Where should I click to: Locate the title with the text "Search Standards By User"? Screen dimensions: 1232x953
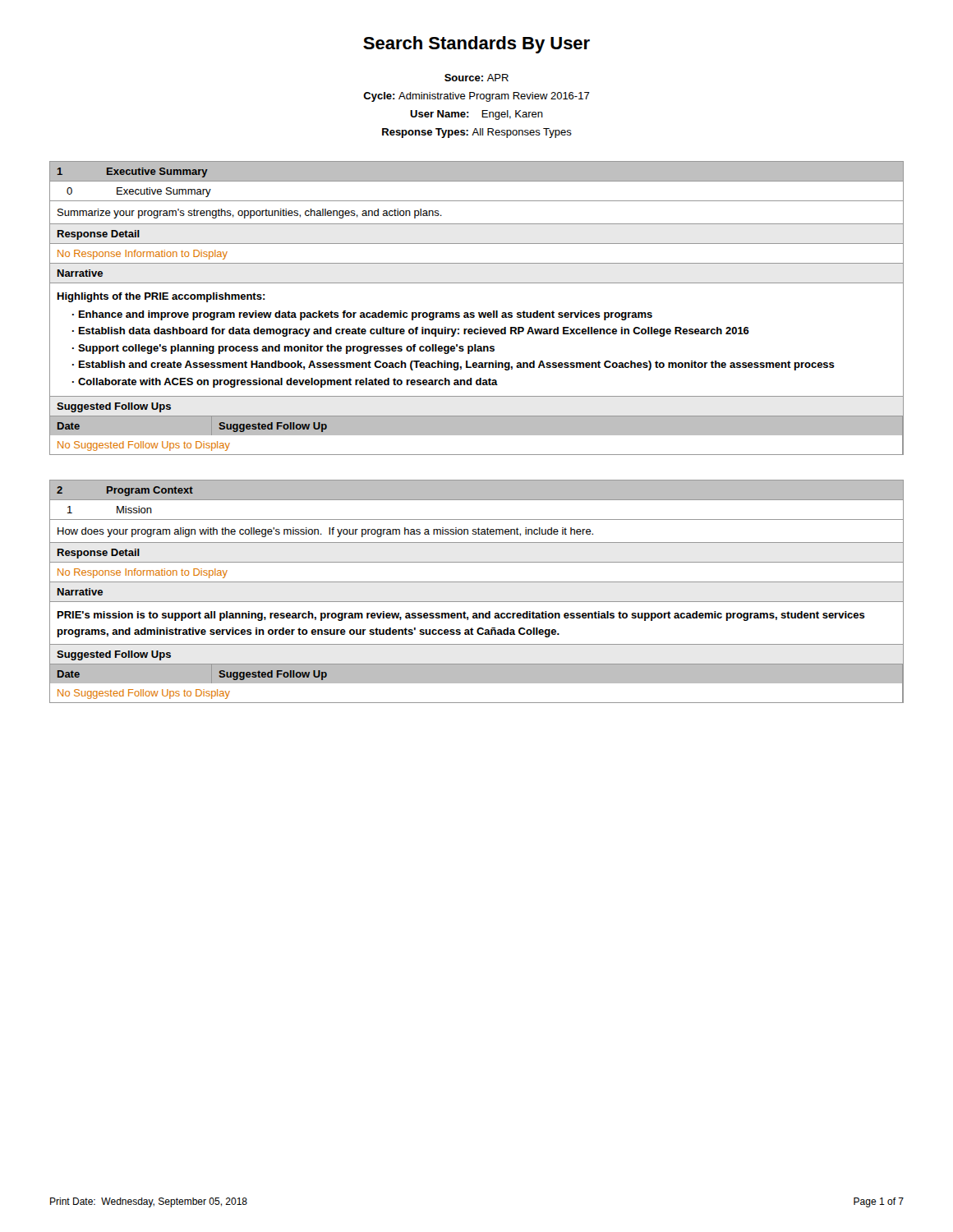[476, 43]
